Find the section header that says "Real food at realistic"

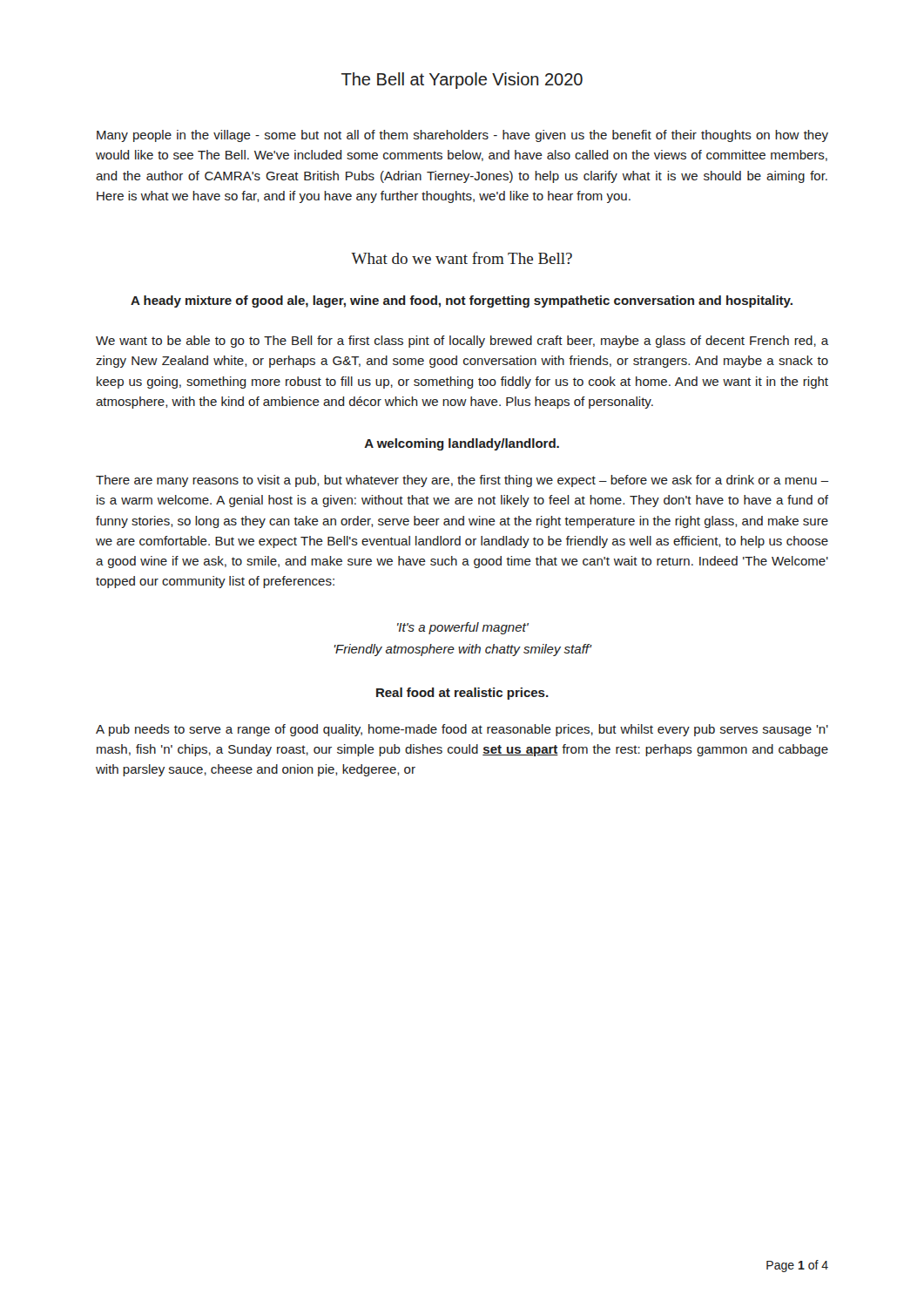(x=462, y=692)
